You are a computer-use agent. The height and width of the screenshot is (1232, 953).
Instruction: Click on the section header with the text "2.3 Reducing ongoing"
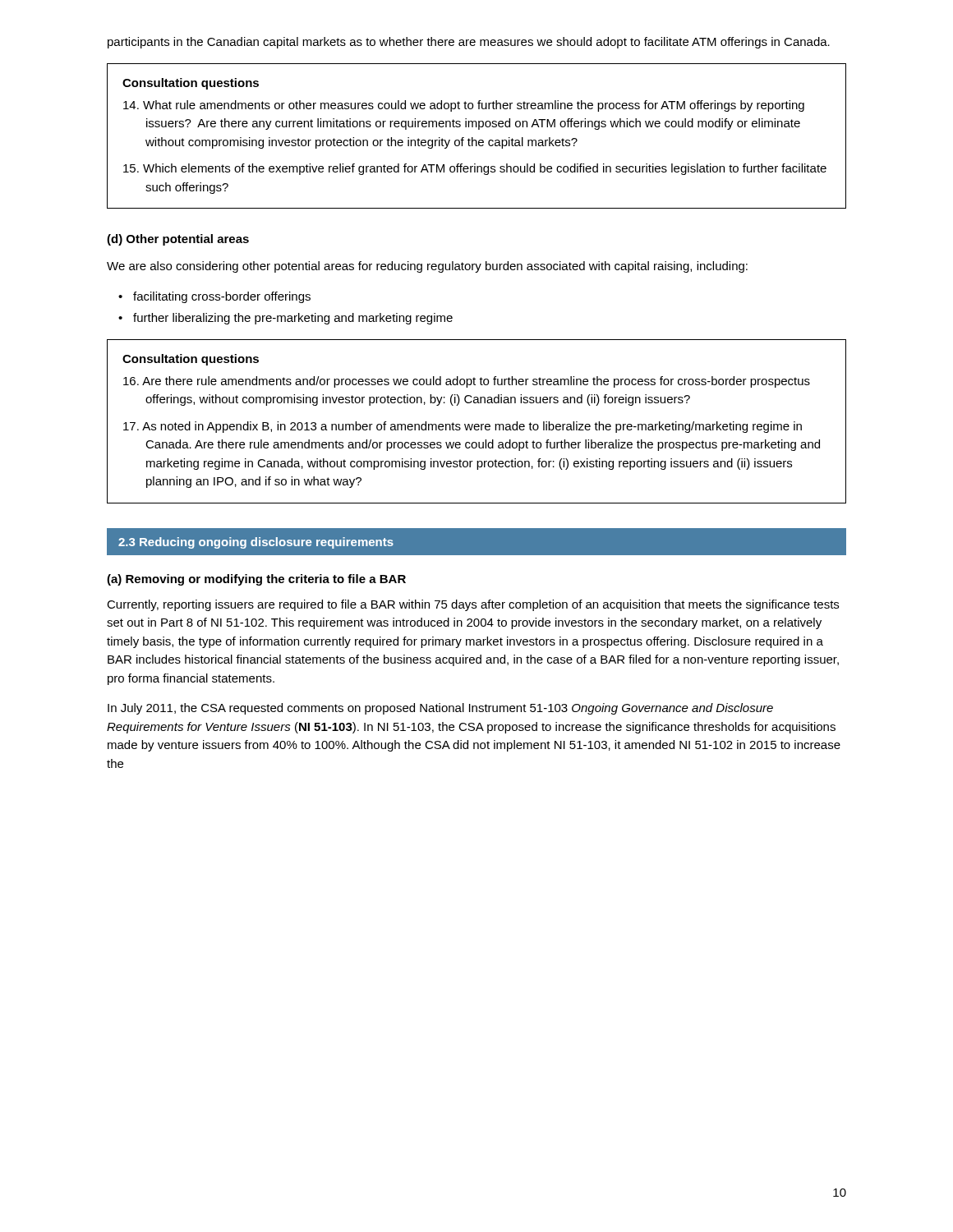point(256,541)
